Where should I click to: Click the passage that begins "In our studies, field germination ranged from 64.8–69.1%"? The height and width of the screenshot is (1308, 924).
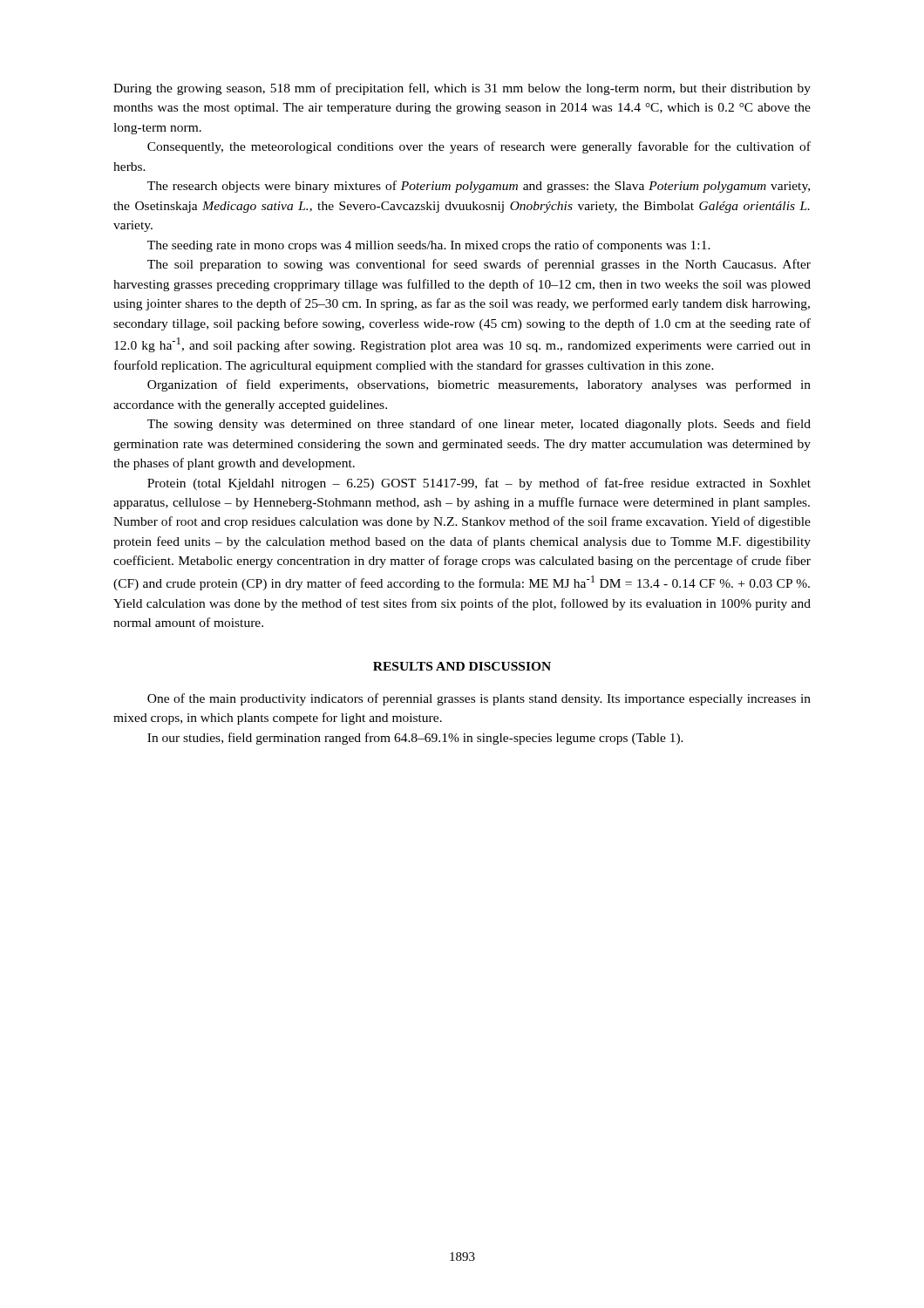tap(462, 738)
